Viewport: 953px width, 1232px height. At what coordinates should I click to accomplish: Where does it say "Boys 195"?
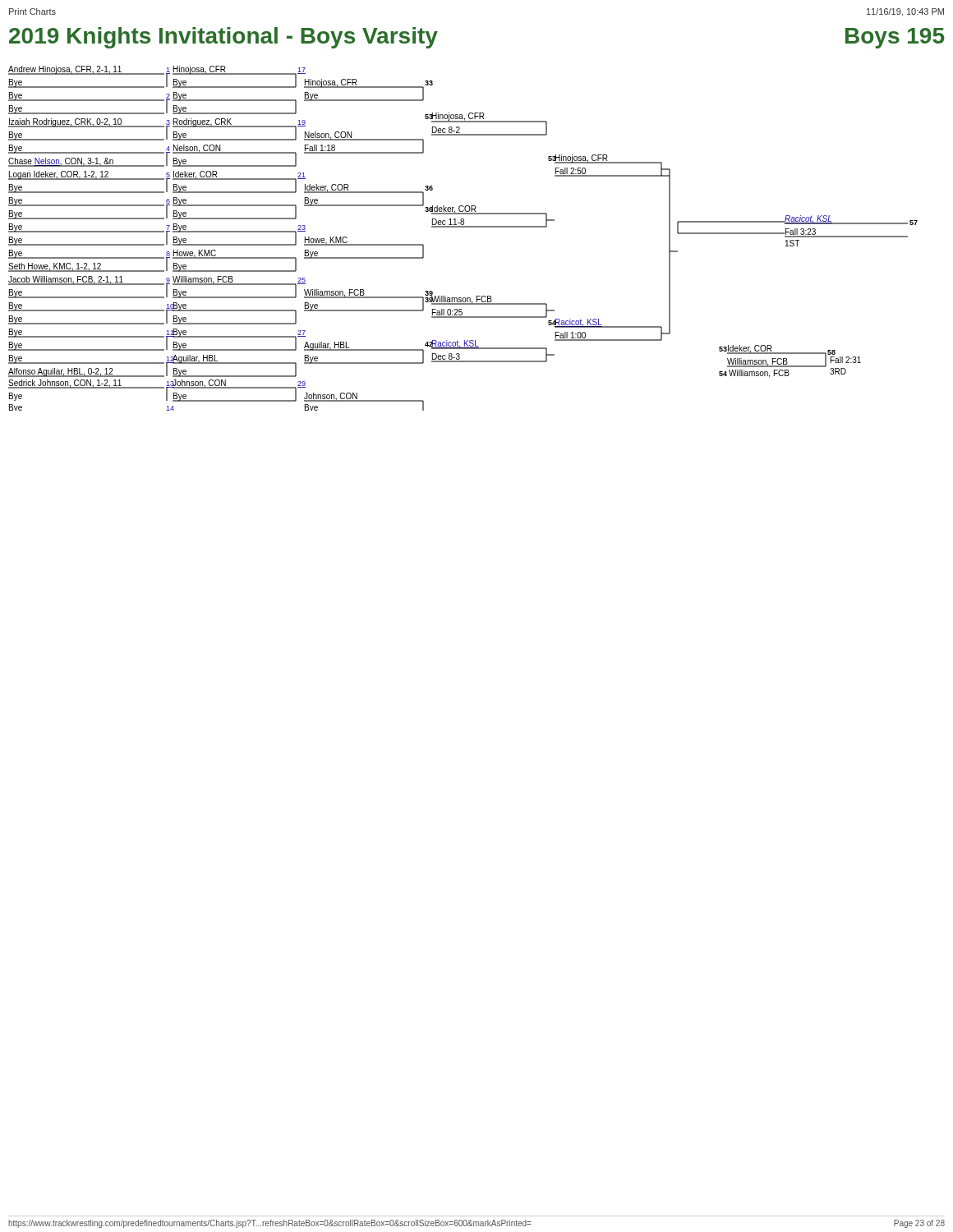tap(894, 36)
